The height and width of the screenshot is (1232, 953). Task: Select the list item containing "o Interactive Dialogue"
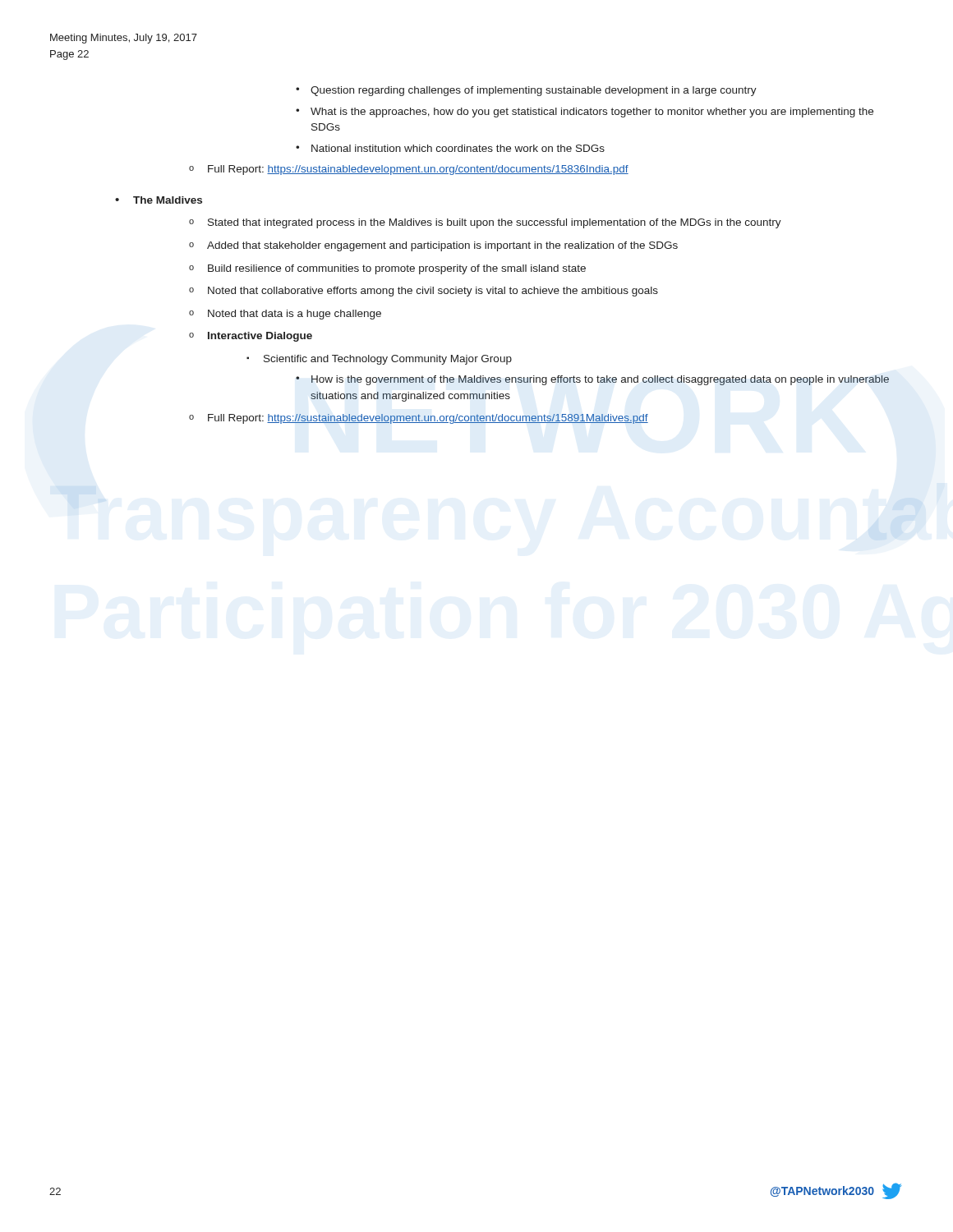[x=251, y=337]
